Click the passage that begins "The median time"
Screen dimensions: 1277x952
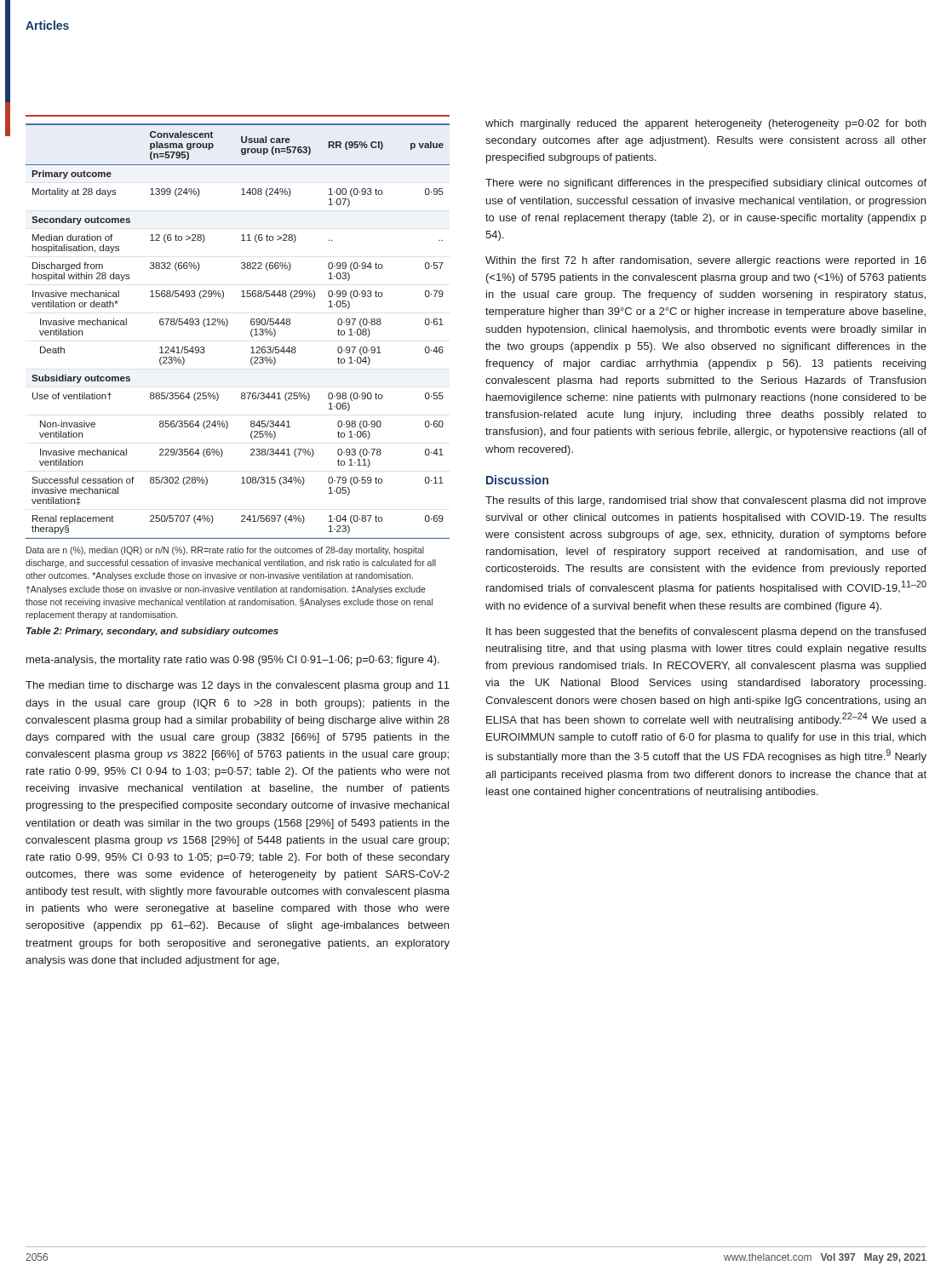(238, 822)
